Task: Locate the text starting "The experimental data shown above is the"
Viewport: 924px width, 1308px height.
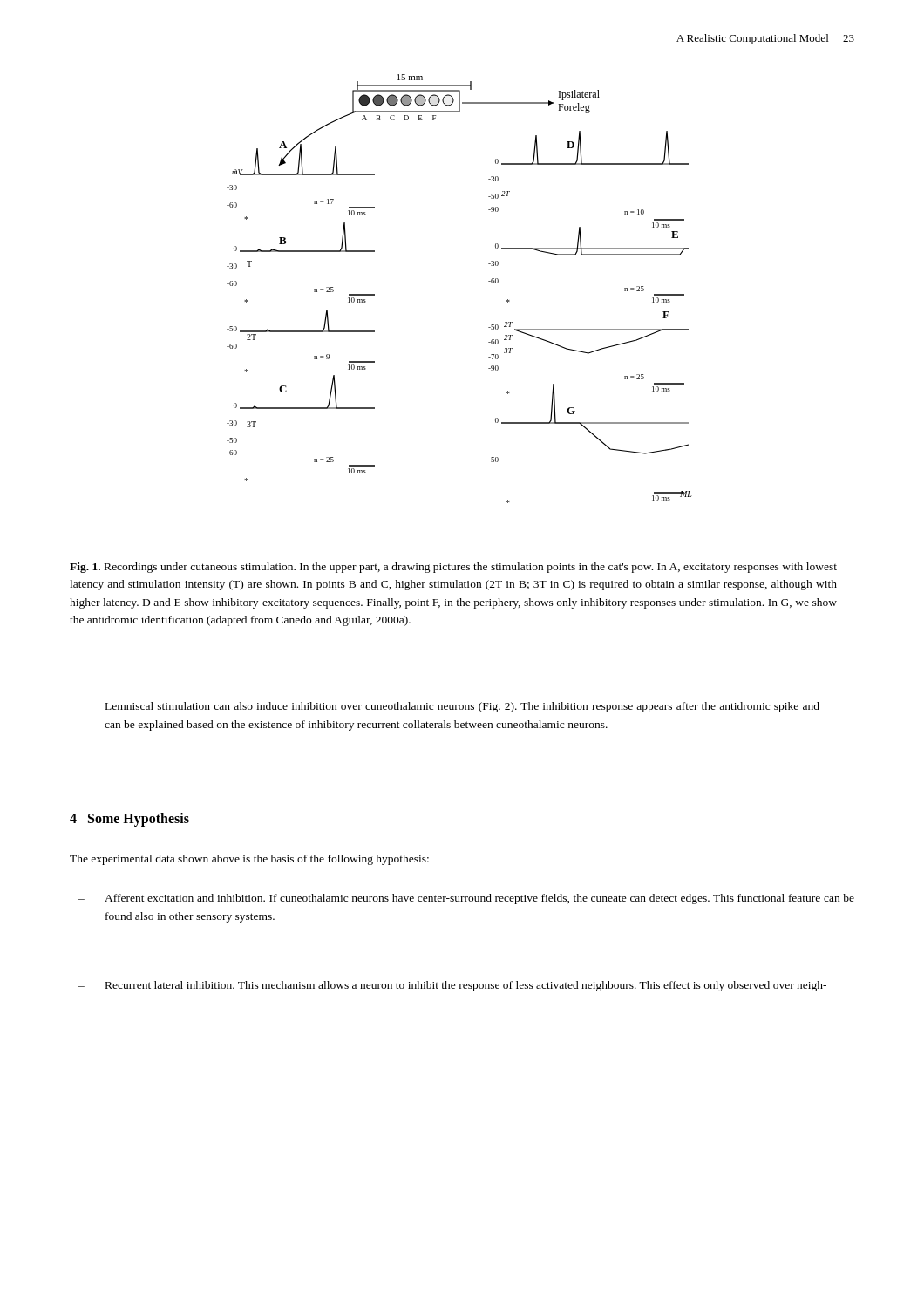Action: [x=250, y=858]
